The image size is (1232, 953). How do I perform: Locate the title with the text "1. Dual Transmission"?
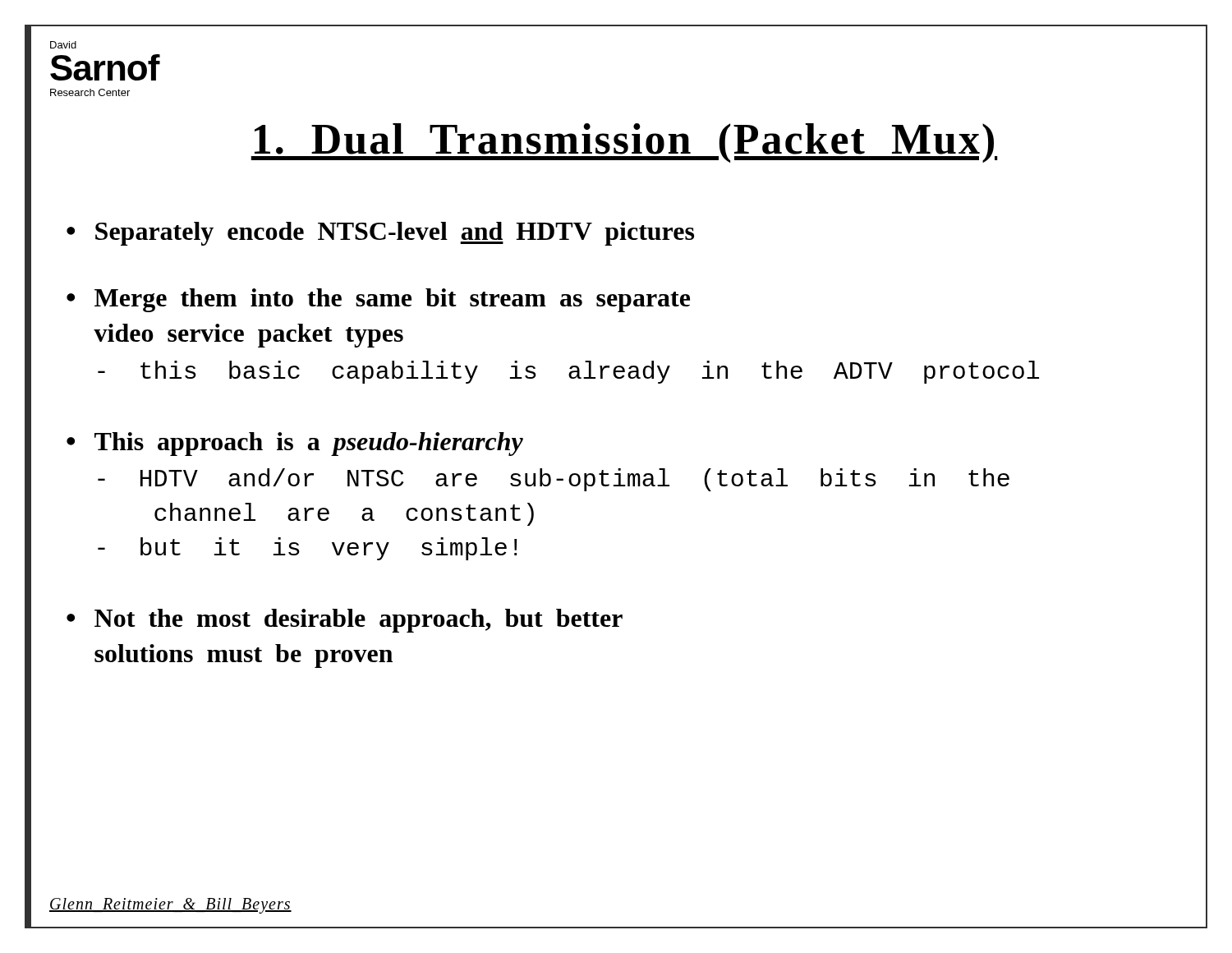click(624, 139)
